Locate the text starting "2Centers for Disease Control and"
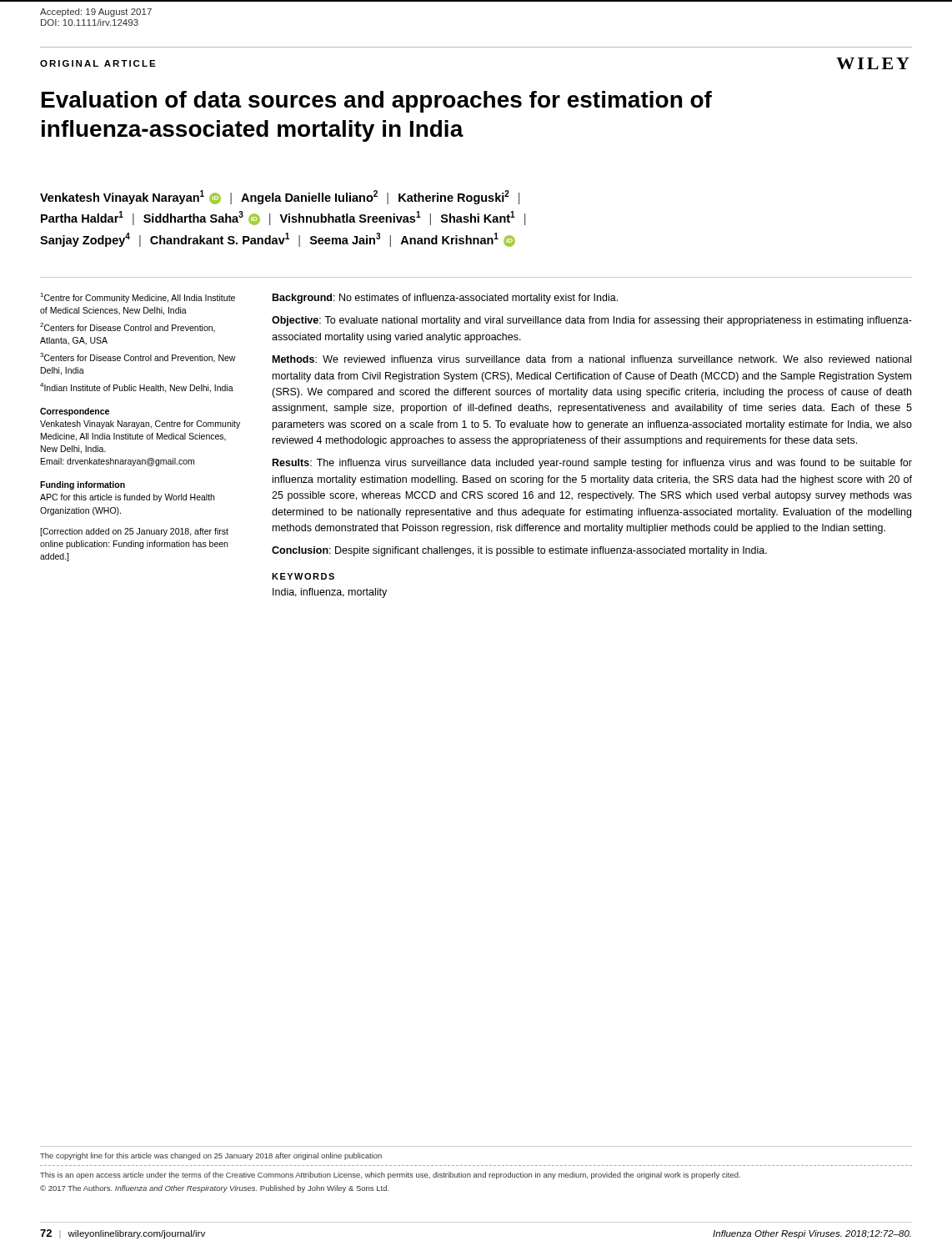952x1251 pixels. (x=128, y=333)
